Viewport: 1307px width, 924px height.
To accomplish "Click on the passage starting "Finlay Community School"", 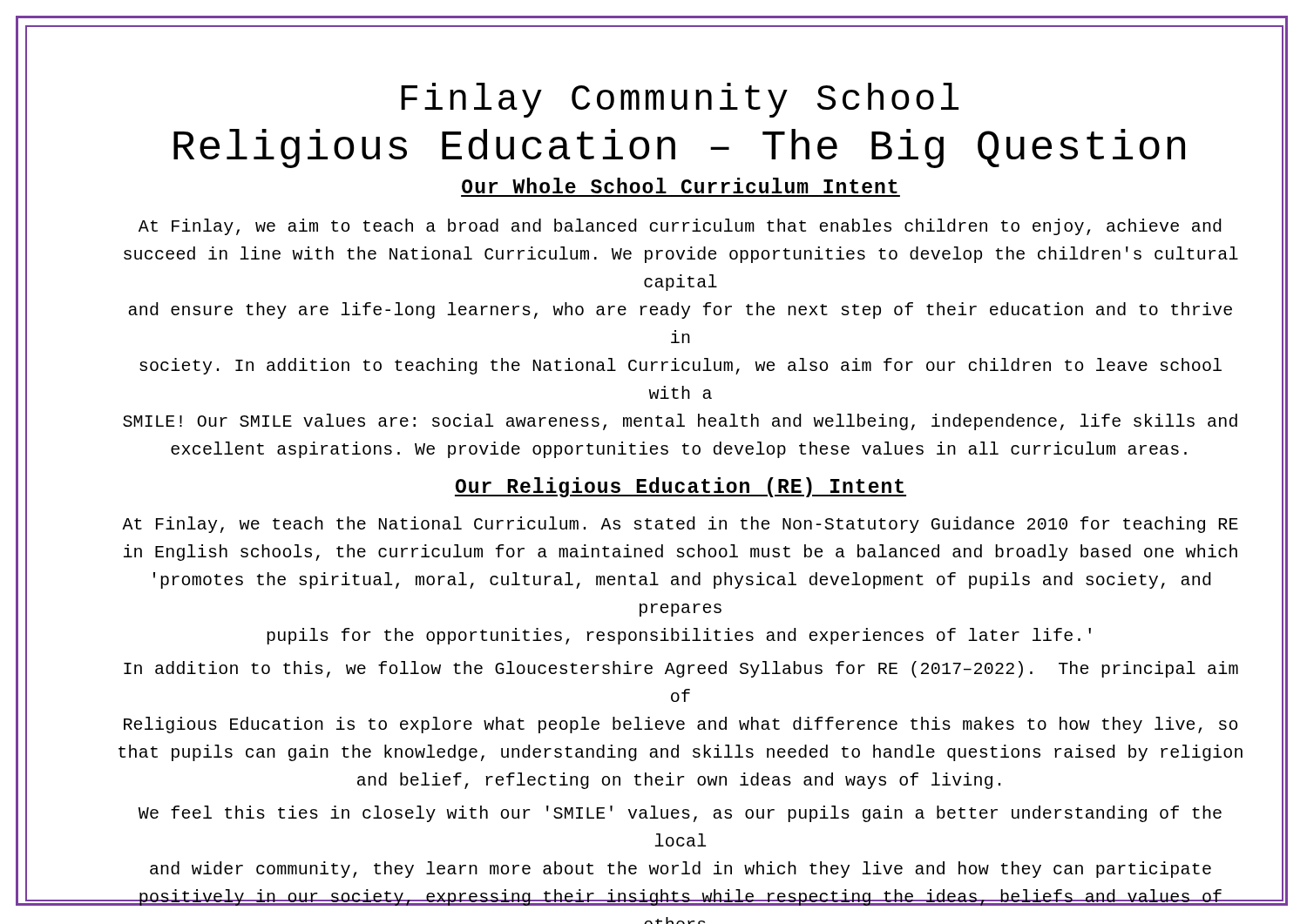I will [680, 100].
